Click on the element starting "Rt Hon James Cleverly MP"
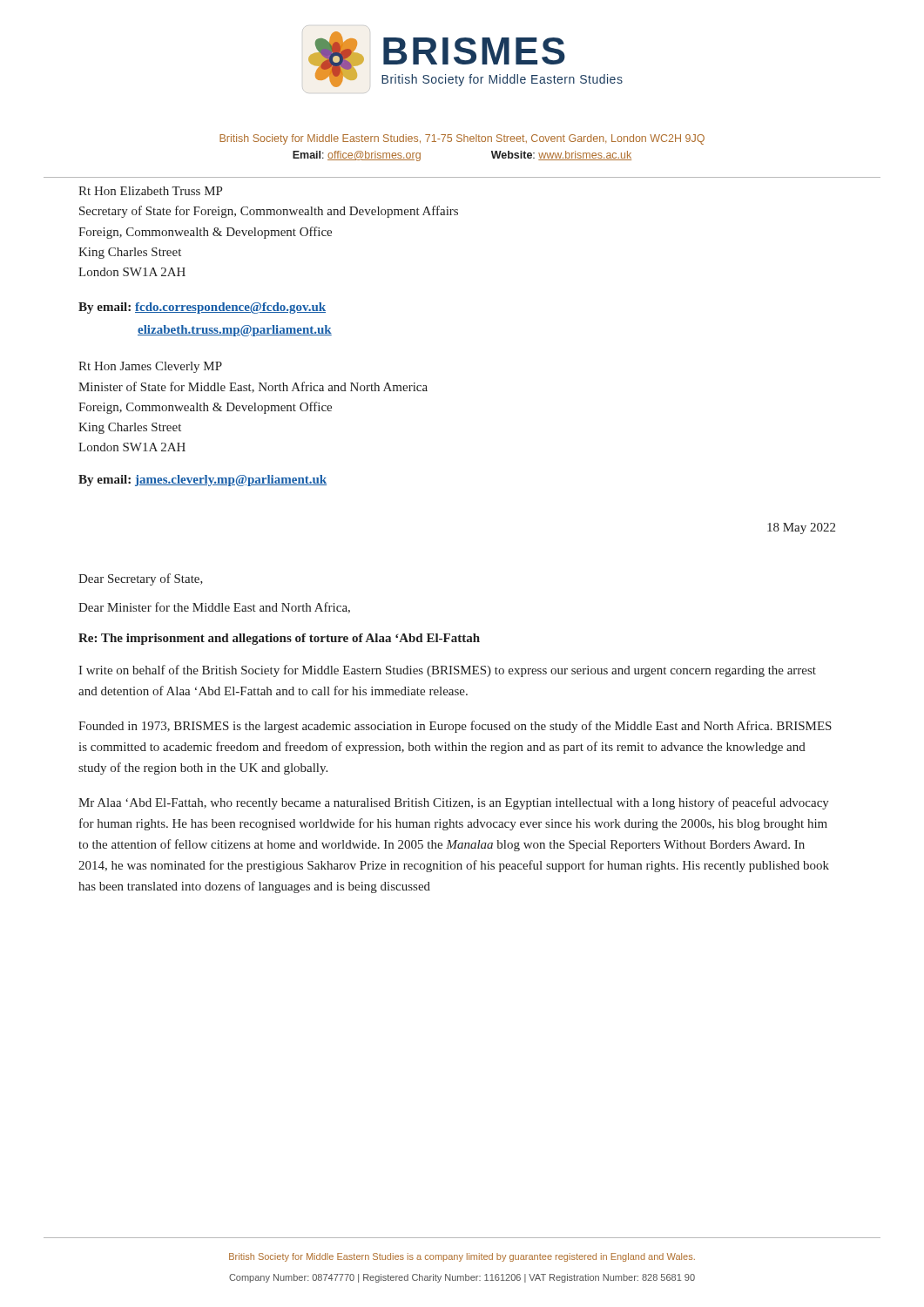This screenshot has width=924, height=1307. (253, 407)
